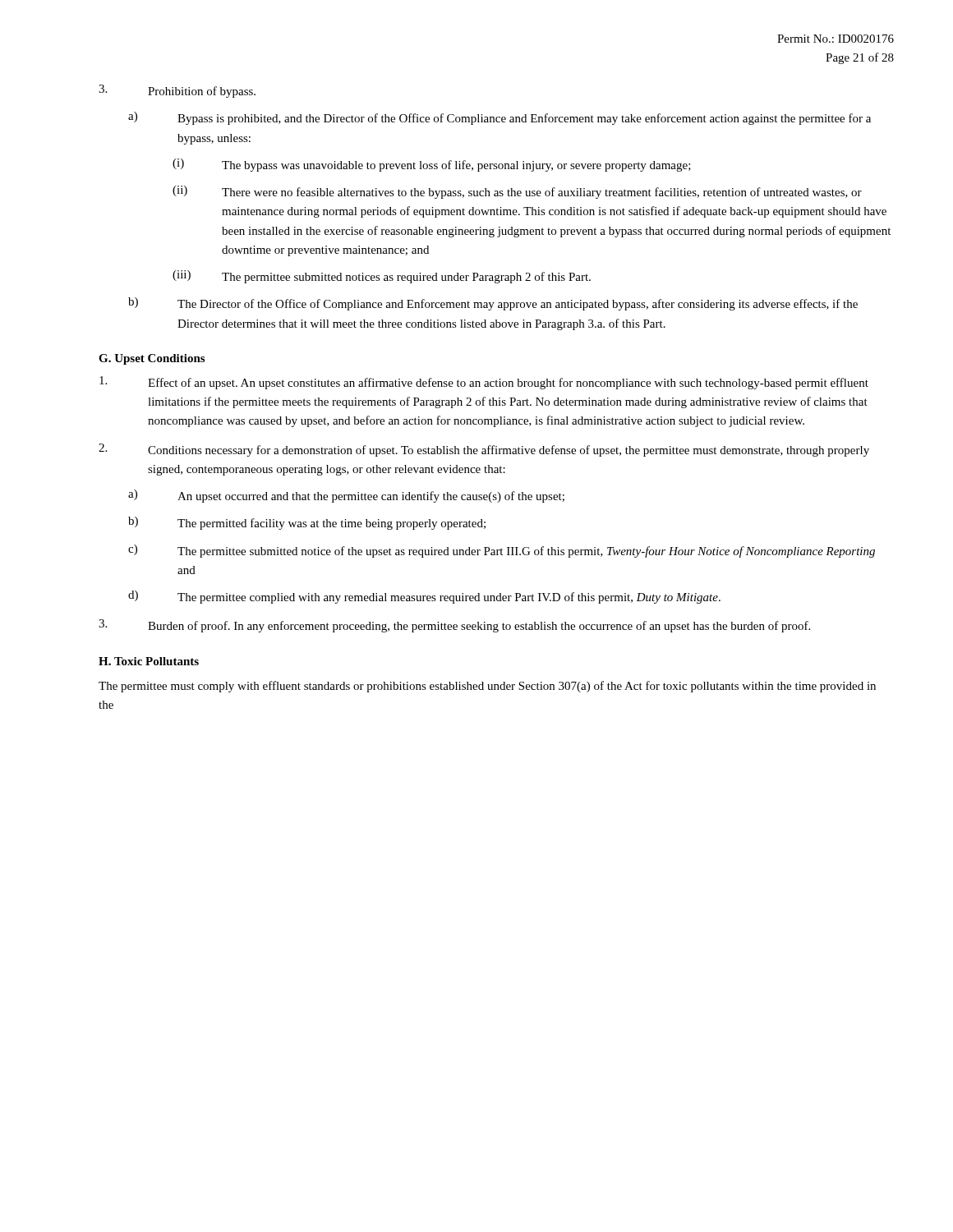Locate the passage starting "The permittee must comply with effluent"
Screen dimensions: 1232x953
496,695
